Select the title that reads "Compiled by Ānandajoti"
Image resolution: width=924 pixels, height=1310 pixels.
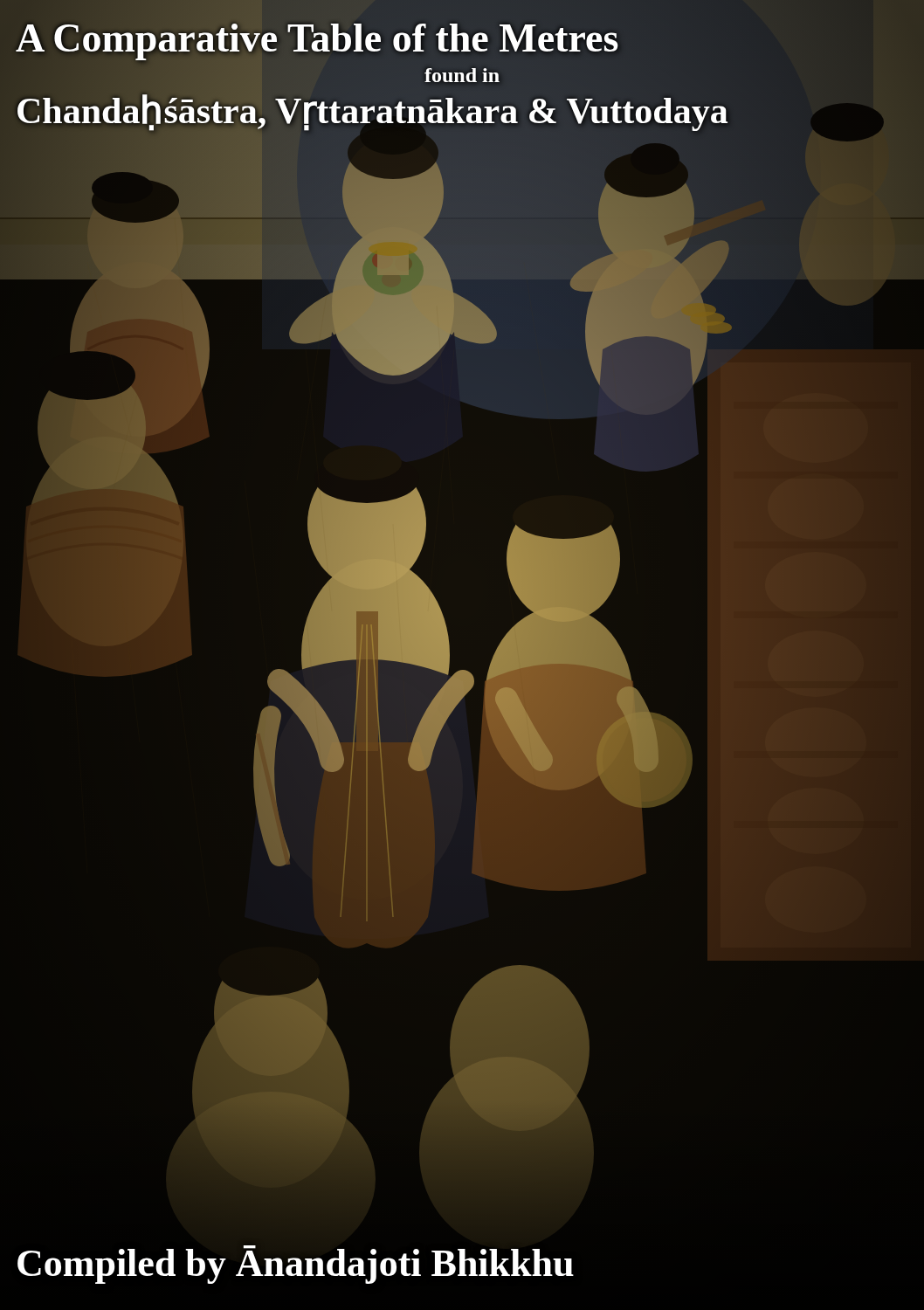462,1263
